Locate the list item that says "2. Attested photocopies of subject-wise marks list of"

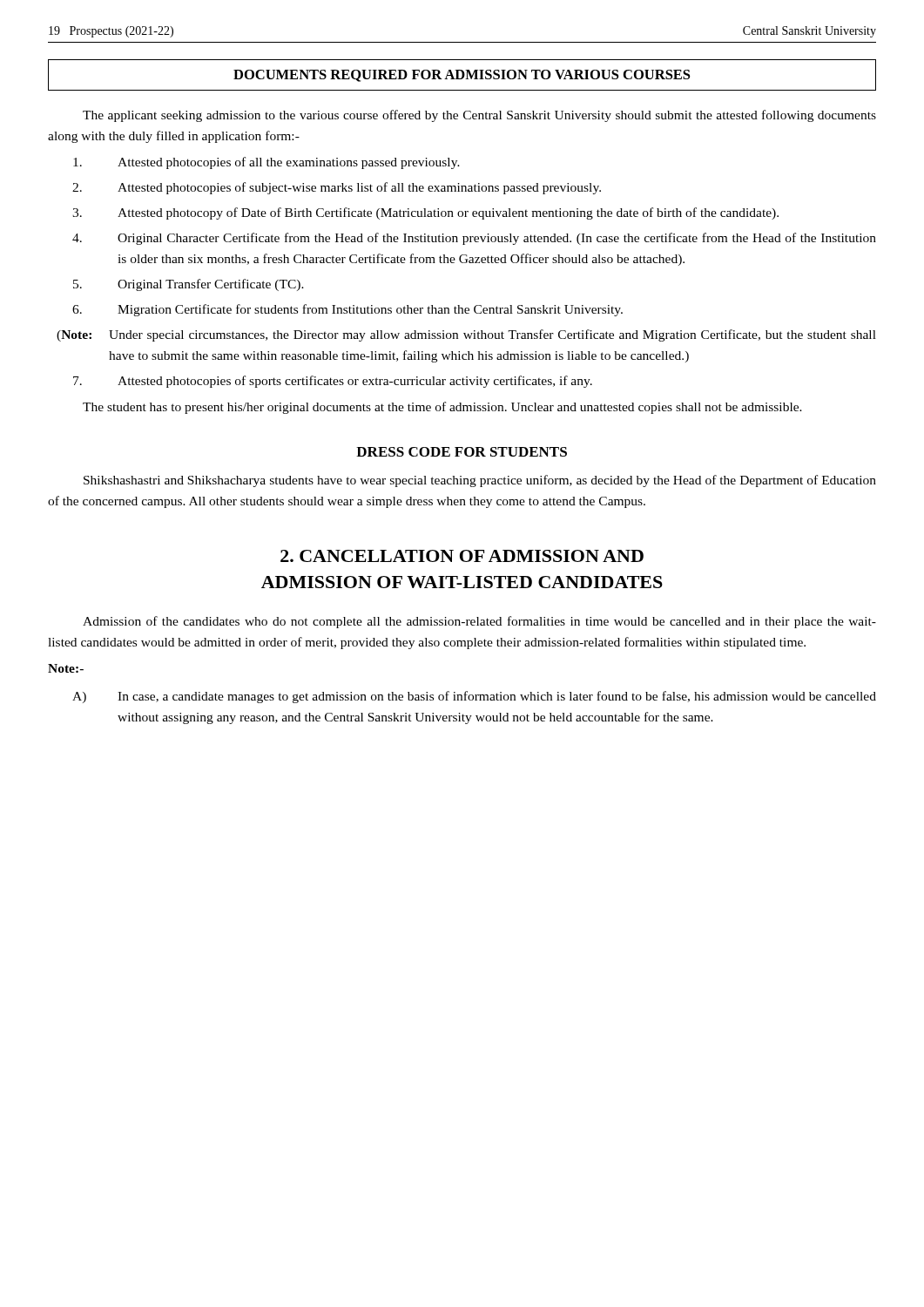pos(462,187)
